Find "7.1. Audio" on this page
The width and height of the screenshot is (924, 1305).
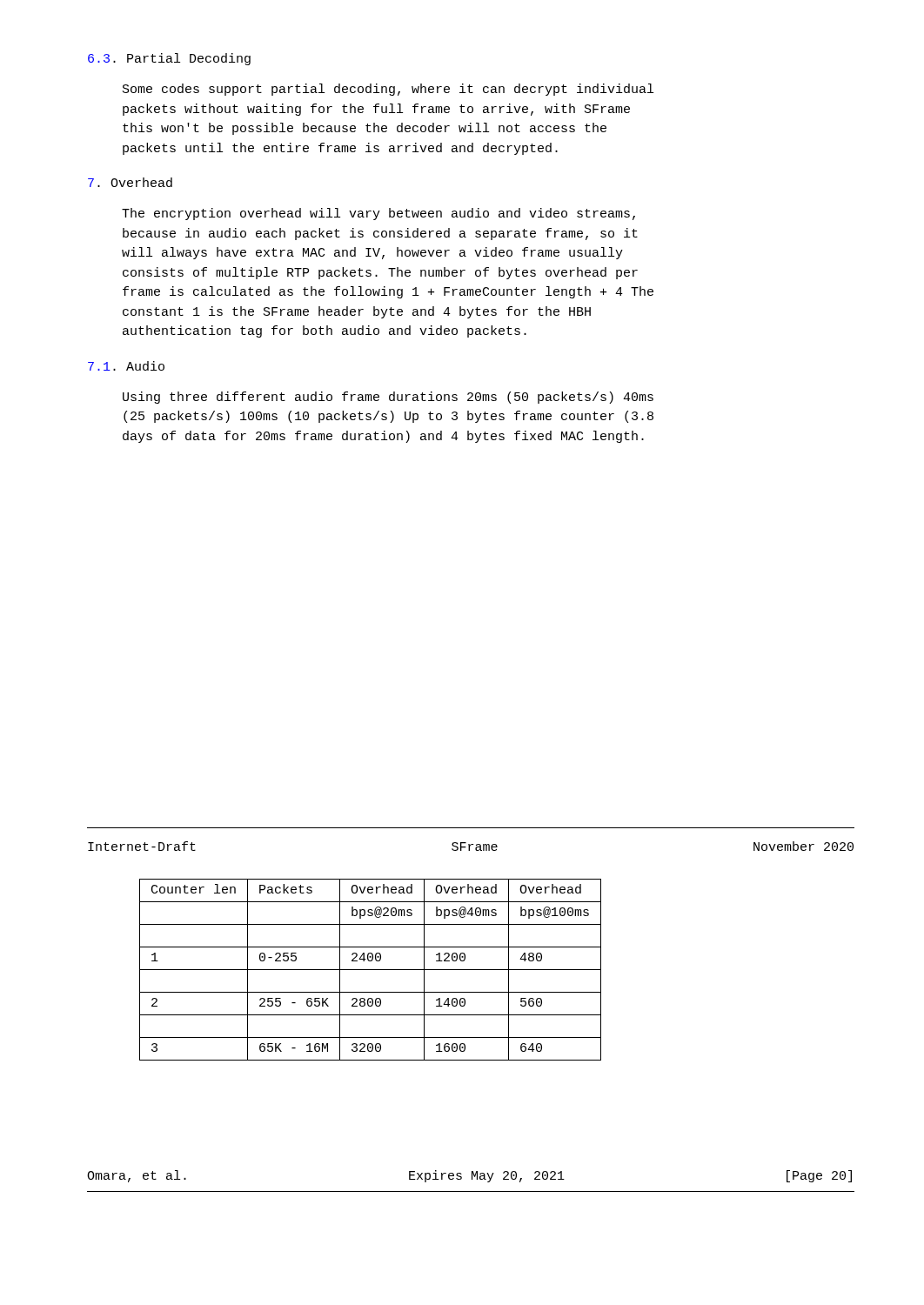click(126, 367)
